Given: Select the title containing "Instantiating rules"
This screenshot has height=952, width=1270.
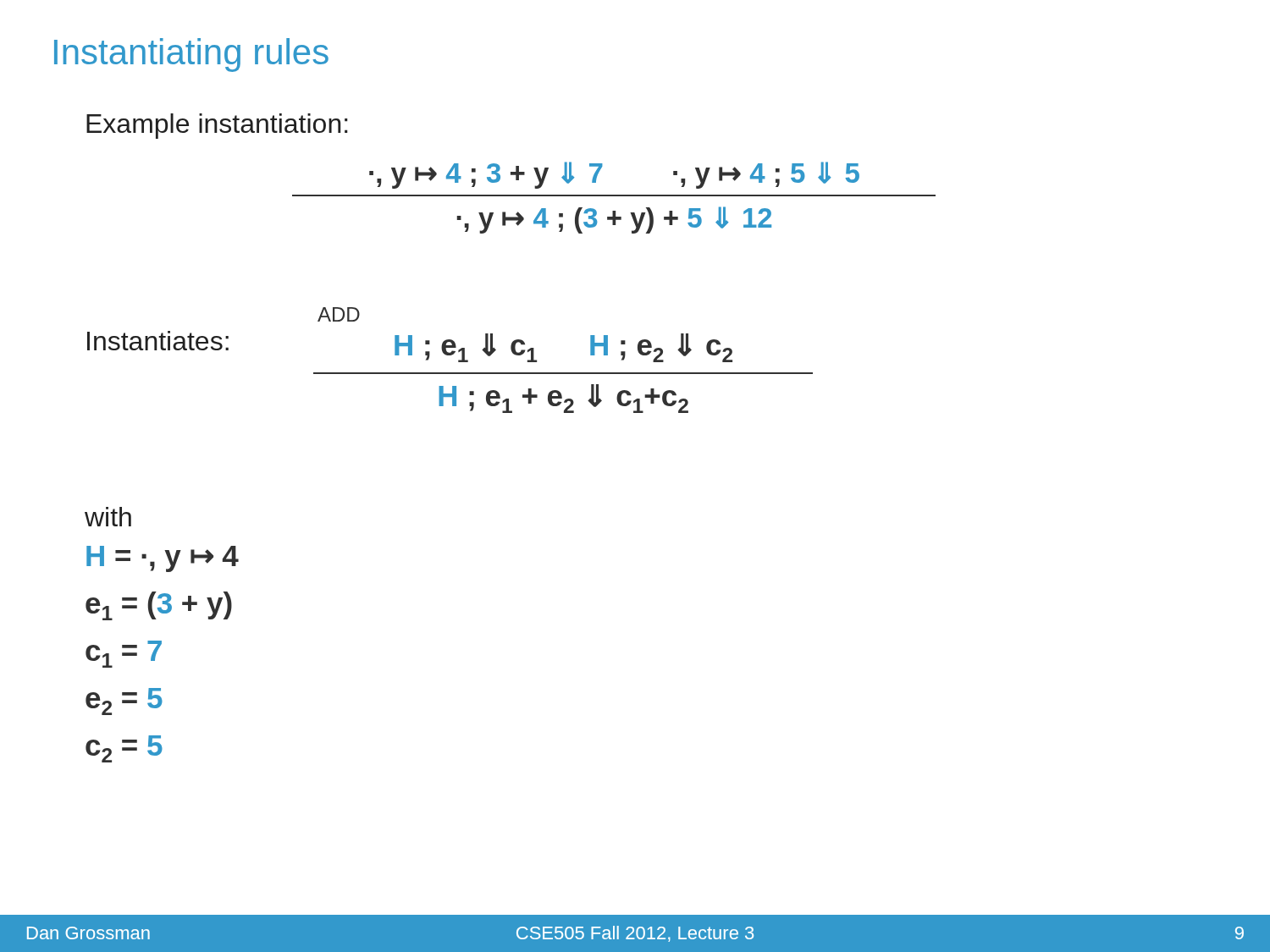Looking at the screenshot, I should (190, 52).
